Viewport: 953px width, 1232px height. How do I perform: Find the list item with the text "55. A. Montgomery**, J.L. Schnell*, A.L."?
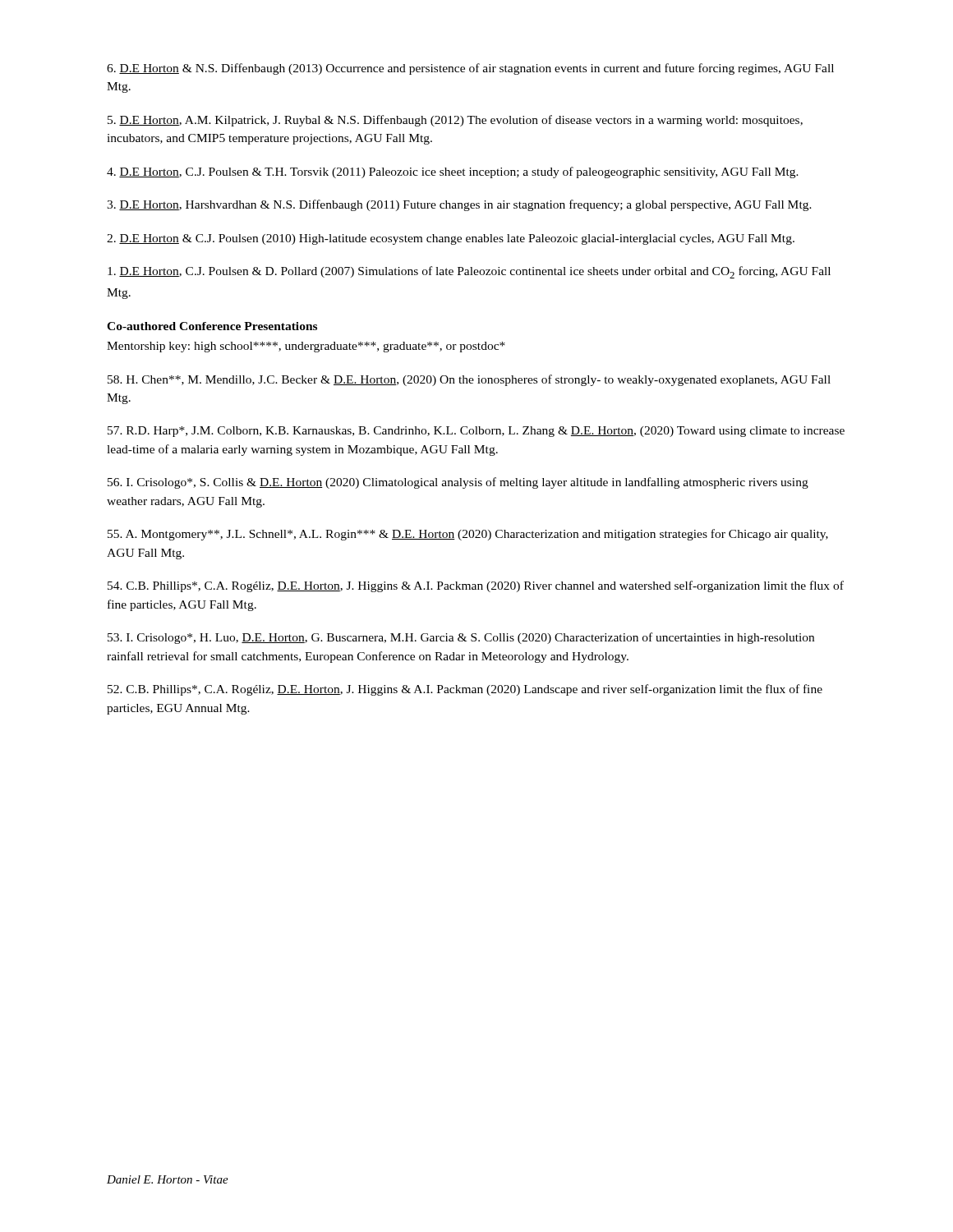[x=468, y=543]
